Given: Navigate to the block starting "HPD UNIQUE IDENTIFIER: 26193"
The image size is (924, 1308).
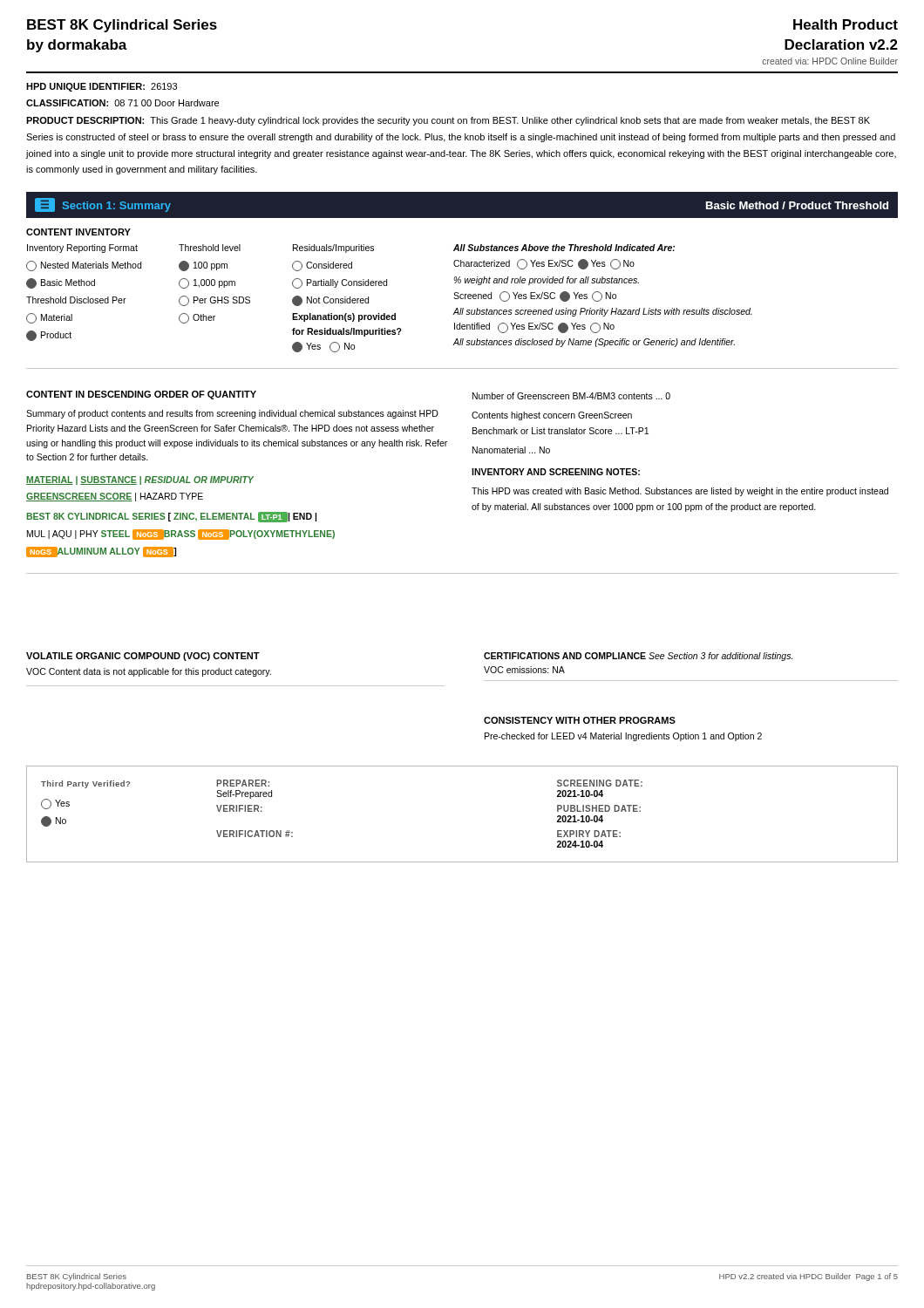Looking at the screenshot, I should click(462, 128).
